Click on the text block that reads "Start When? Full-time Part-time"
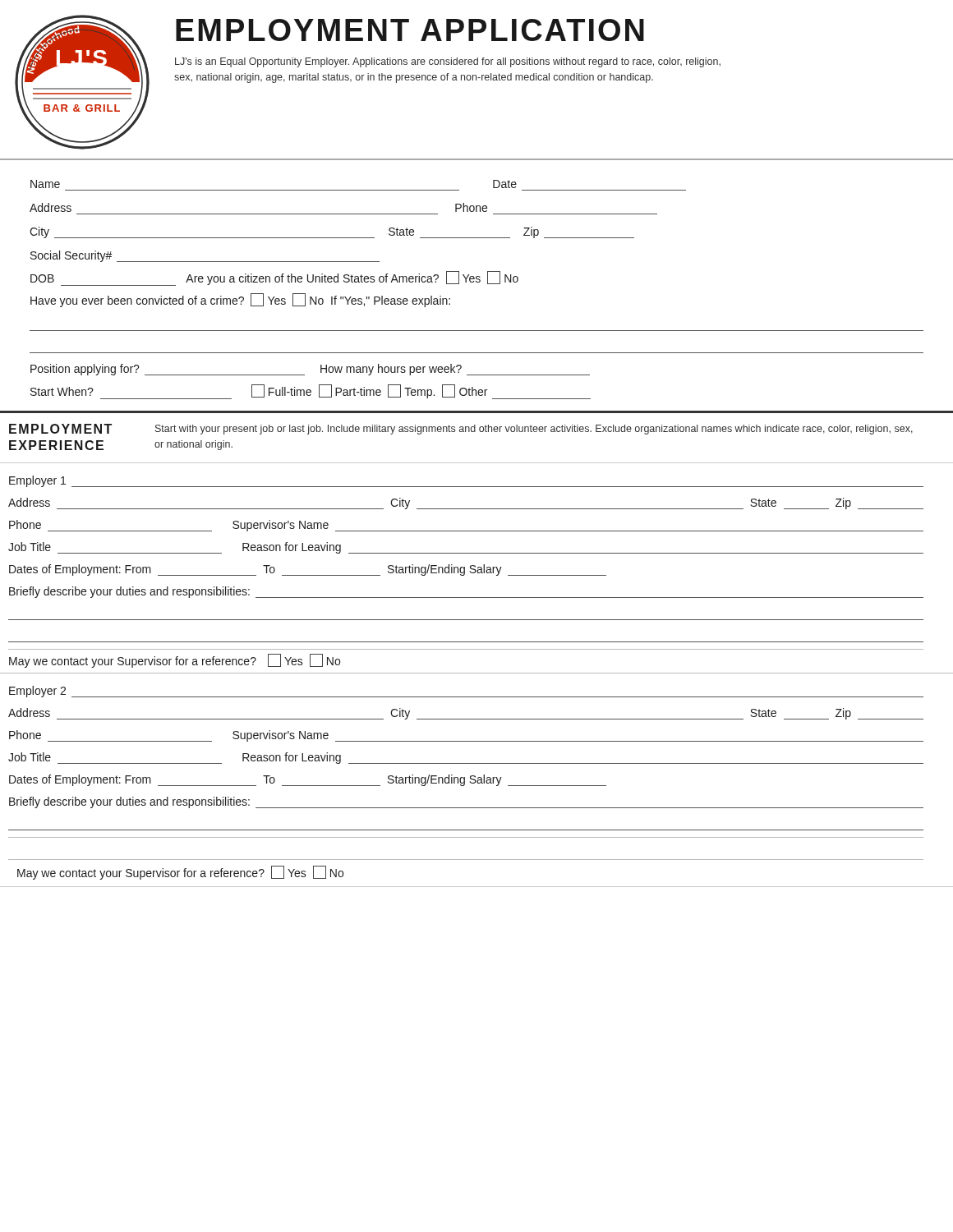Screen dimensions: 1232x953 [x=310, y=391]
